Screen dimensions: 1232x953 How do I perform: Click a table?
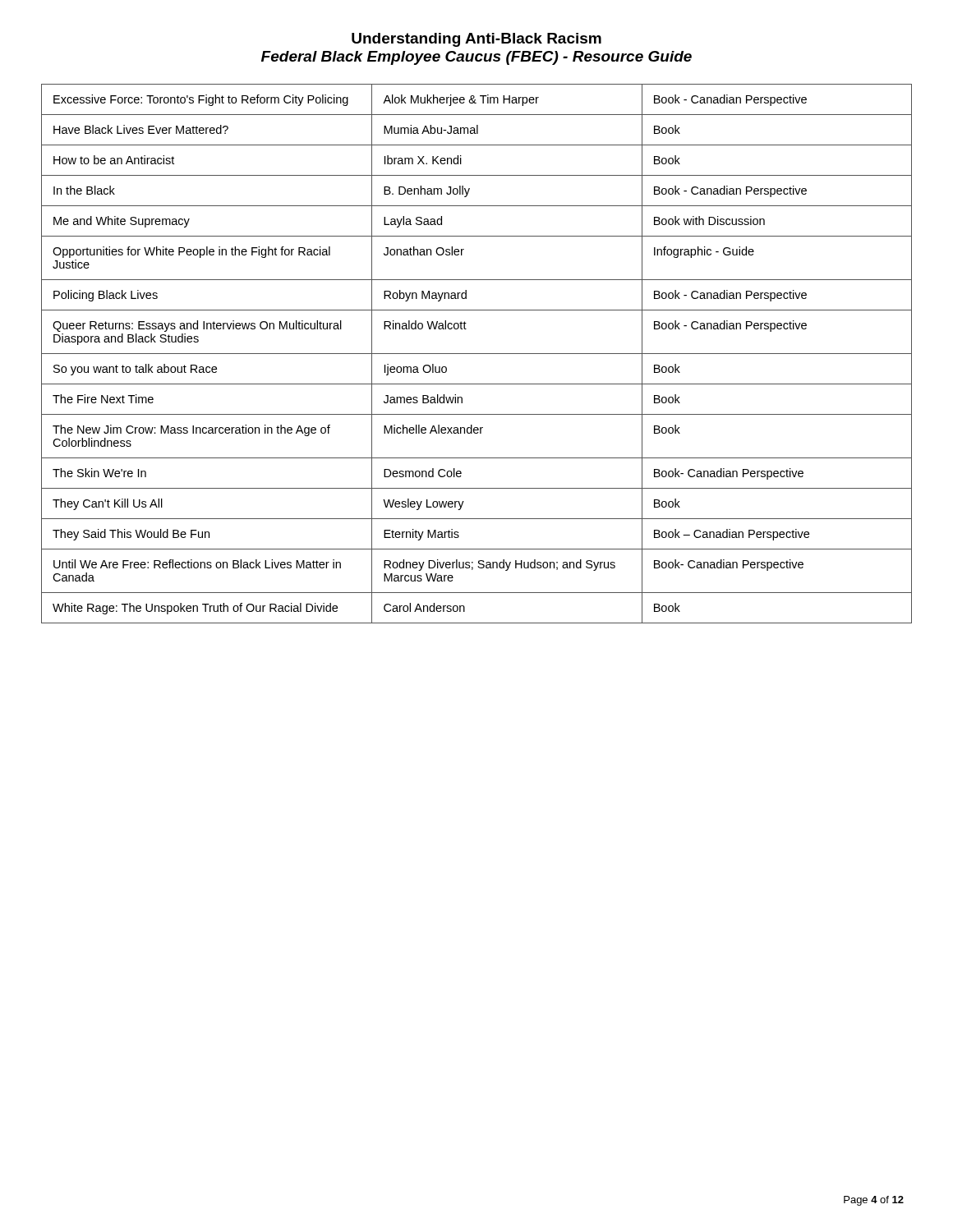[476, 354]
